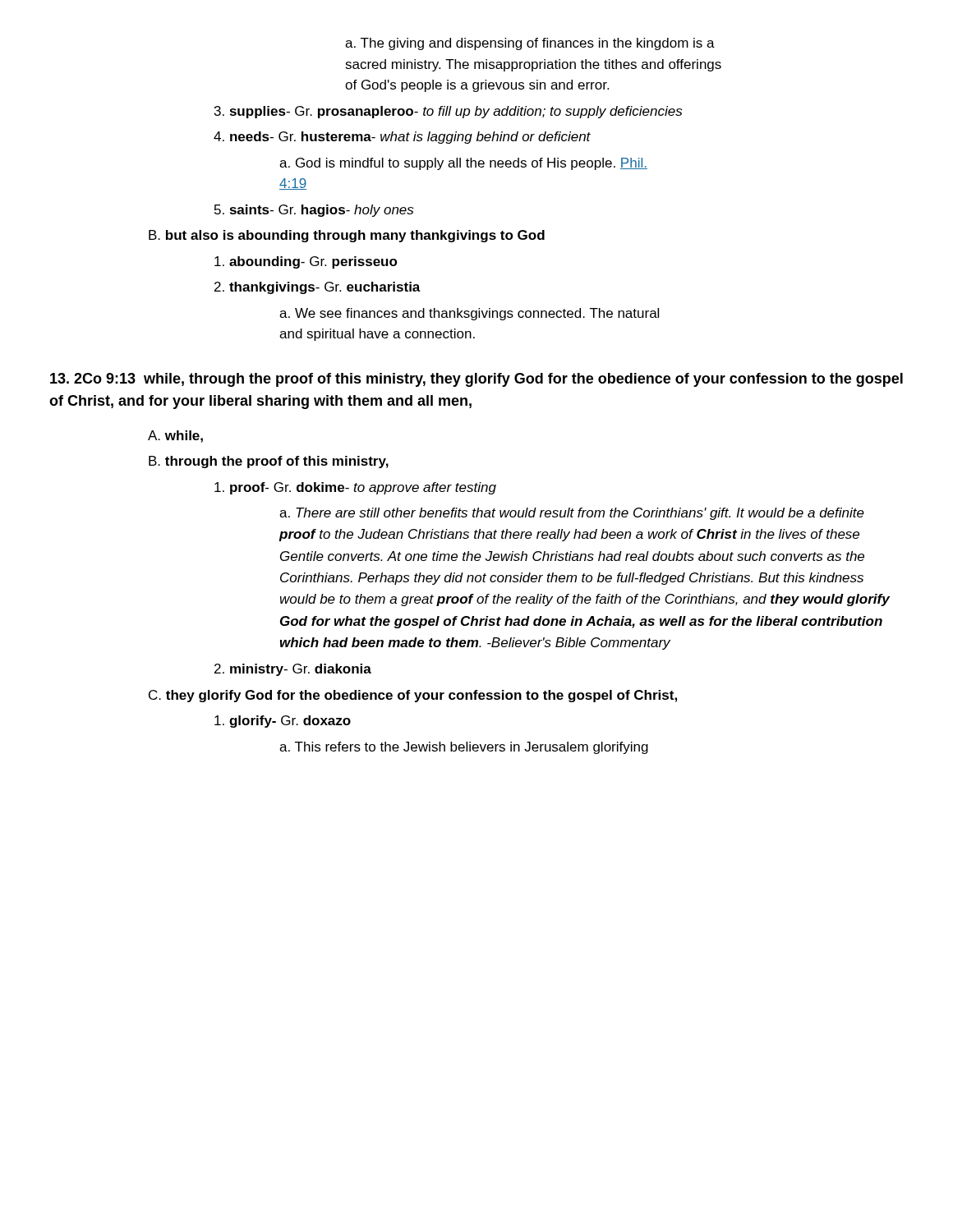953x1232 pixels.
Task: Locate the list item containing "a. God is"
Action: click(463, 173)
